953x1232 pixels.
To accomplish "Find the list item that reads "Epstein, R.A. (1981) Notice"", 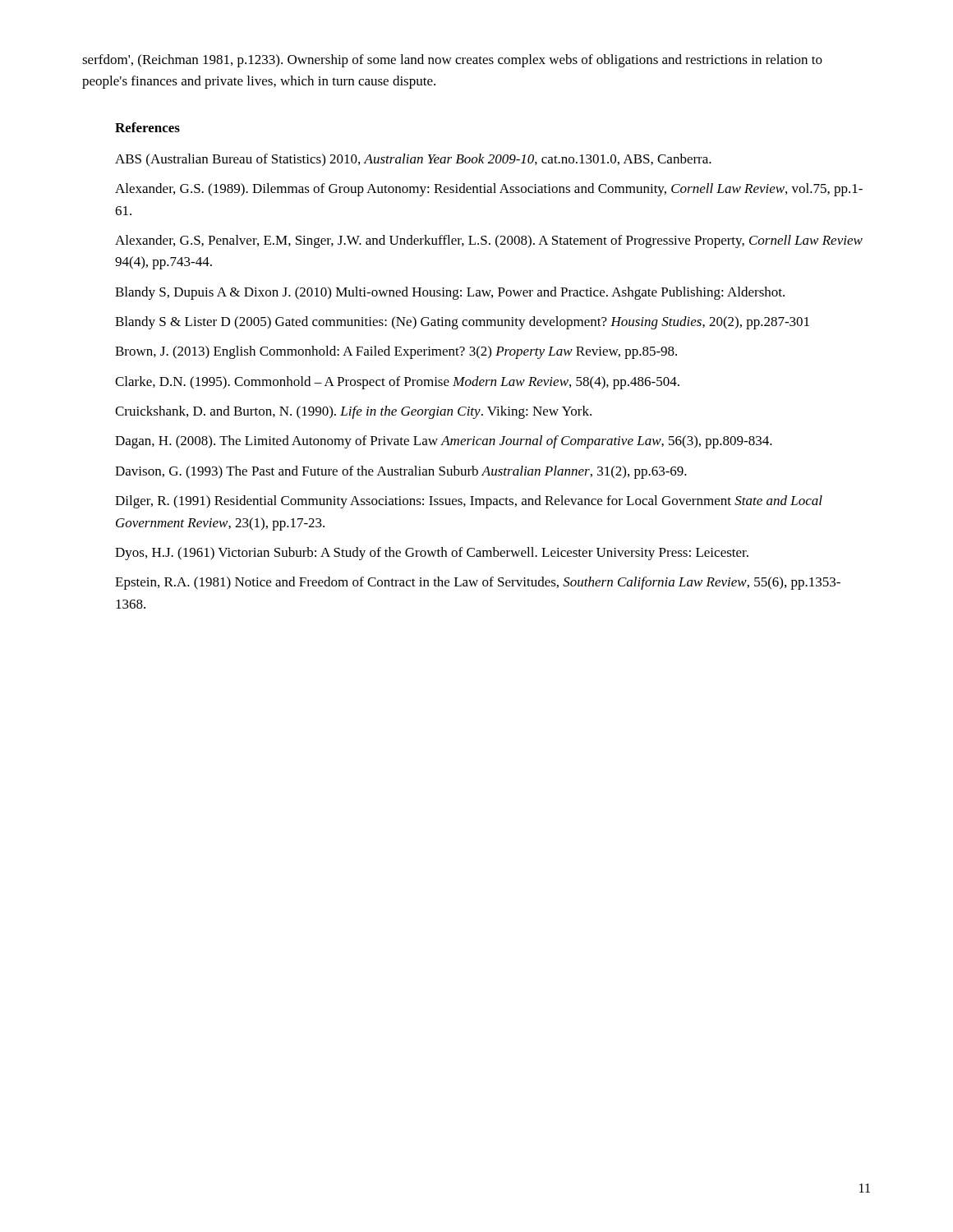I will coord(478,593).
